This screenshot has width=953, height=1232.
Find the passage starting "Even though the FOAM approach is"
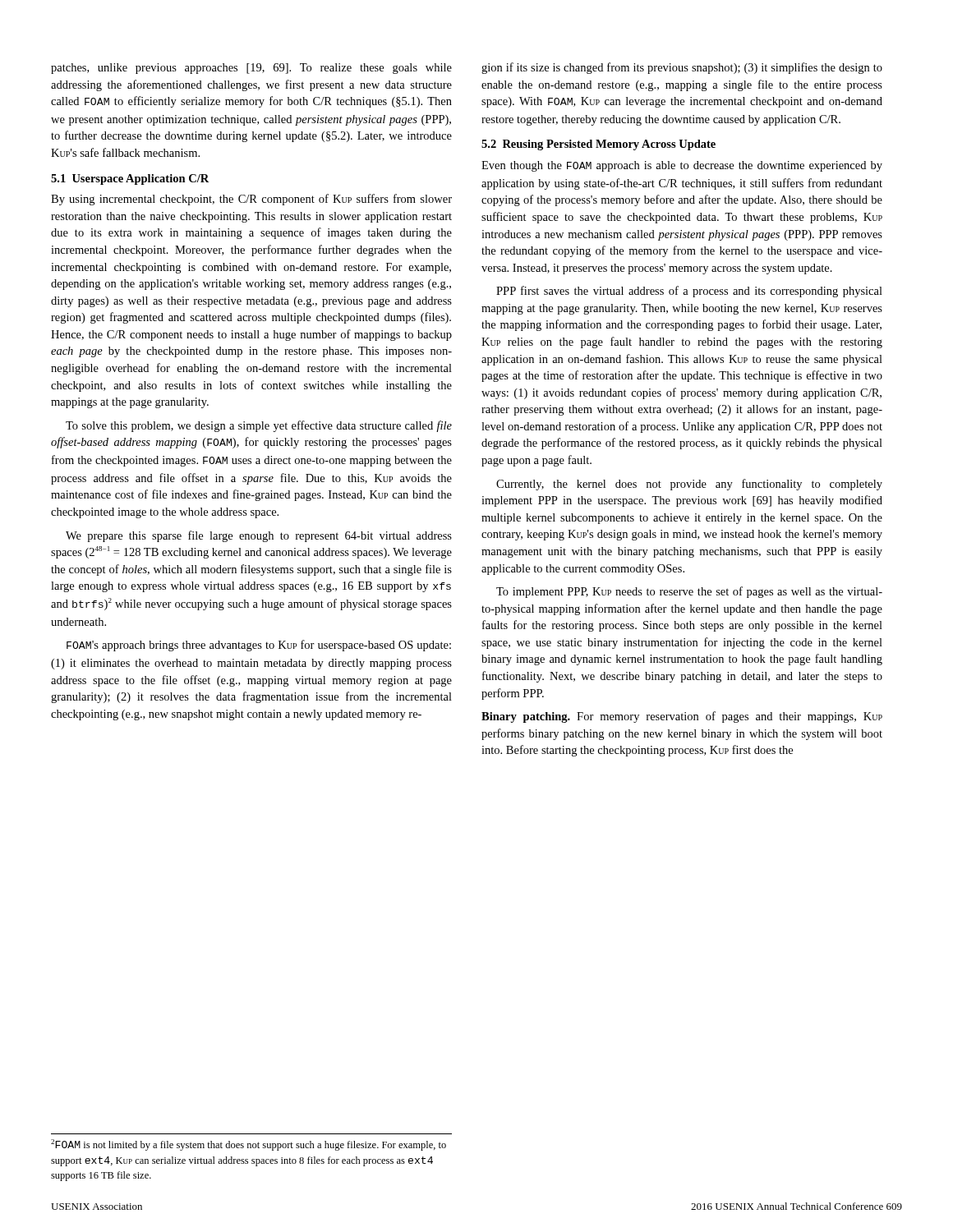click(682, 217)
